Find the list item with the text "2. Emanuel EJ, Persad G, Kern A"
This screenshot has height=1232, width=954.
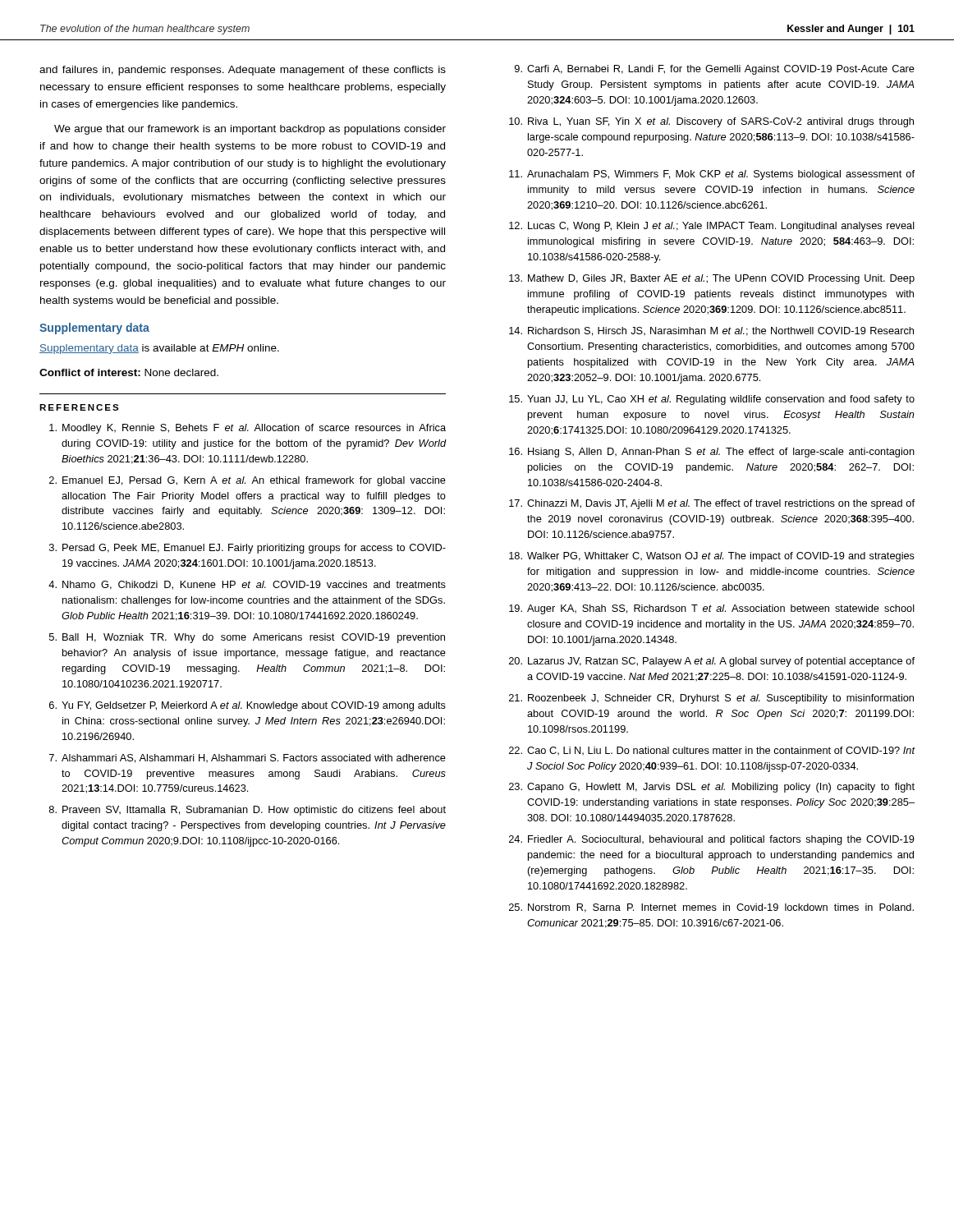[243, 504]
